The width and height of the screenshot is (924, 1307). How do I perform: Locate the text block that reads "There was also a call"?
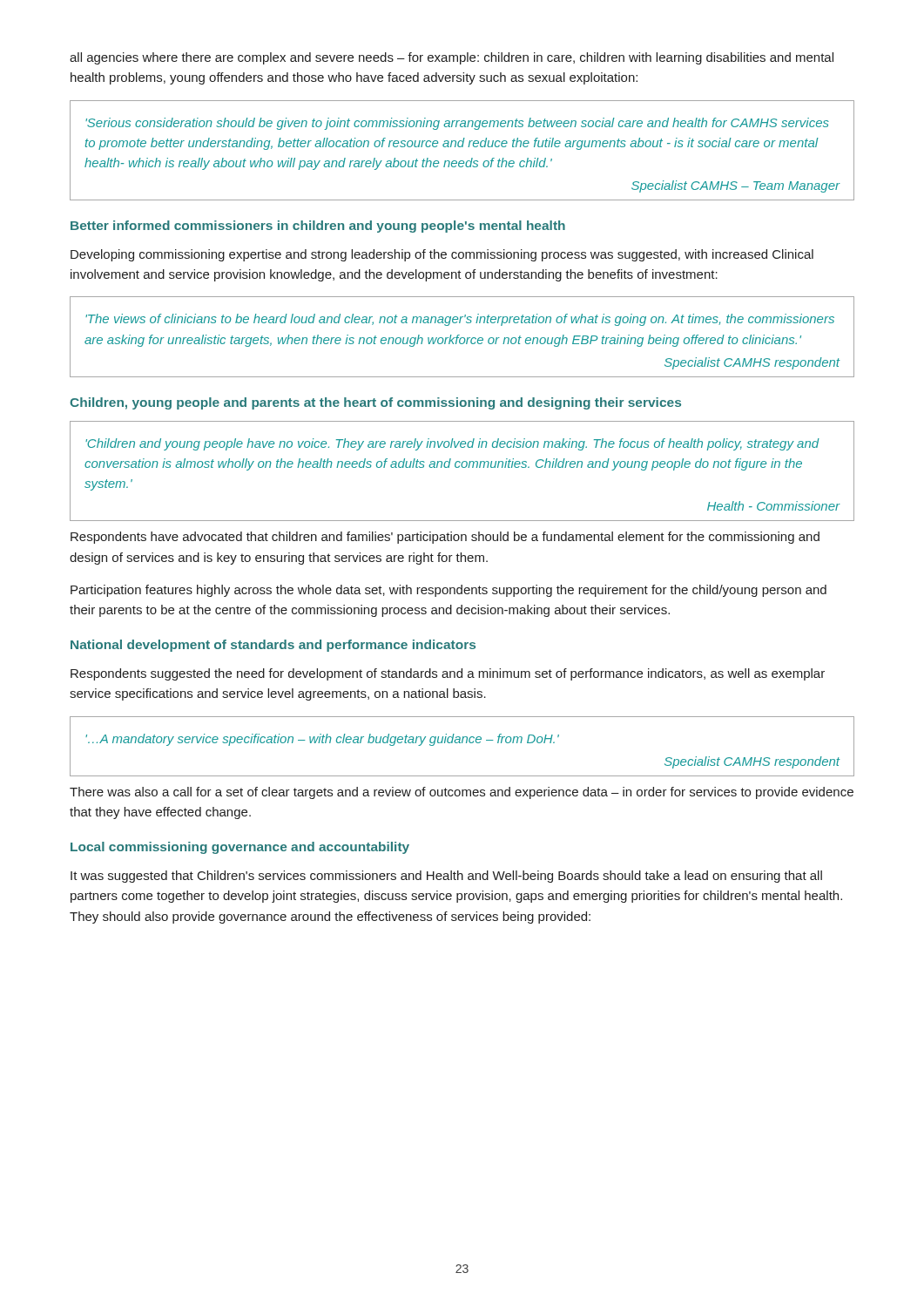(462, 802)
